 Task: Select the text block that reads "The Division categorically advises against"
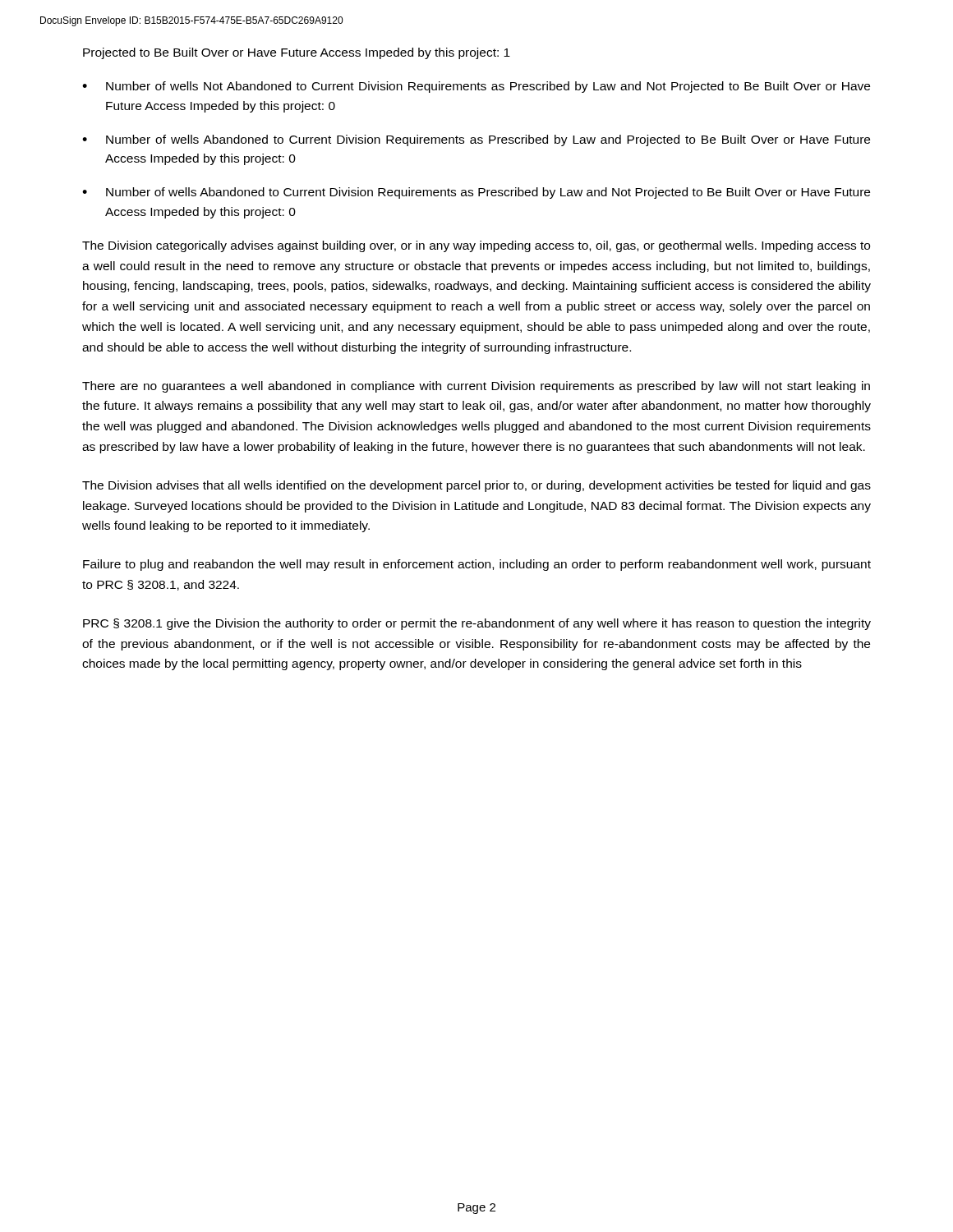click(476, 296)
